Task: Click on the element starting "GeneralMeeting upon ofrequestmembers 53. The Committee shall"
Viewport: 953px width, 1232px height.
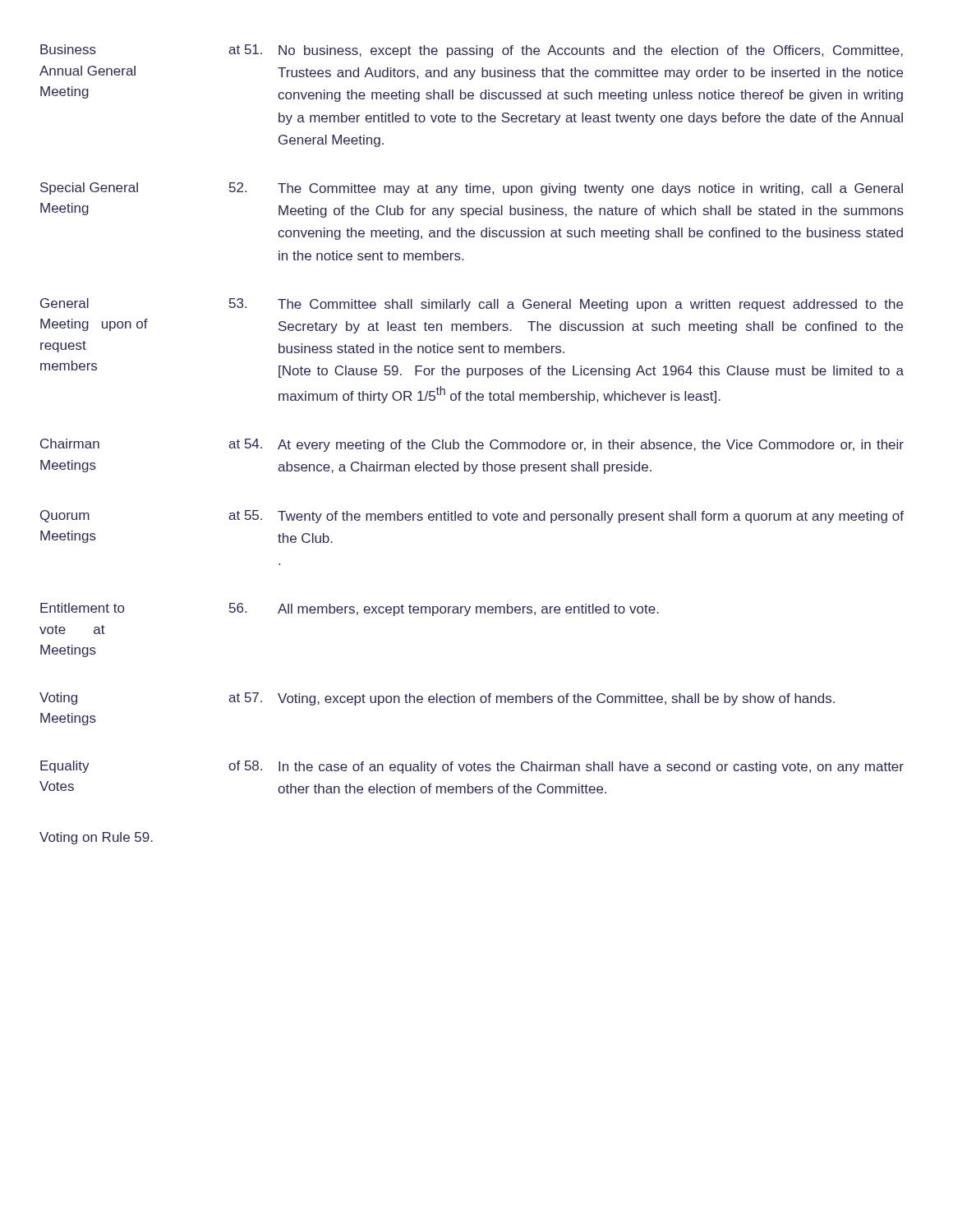Action: pos(472,350)
